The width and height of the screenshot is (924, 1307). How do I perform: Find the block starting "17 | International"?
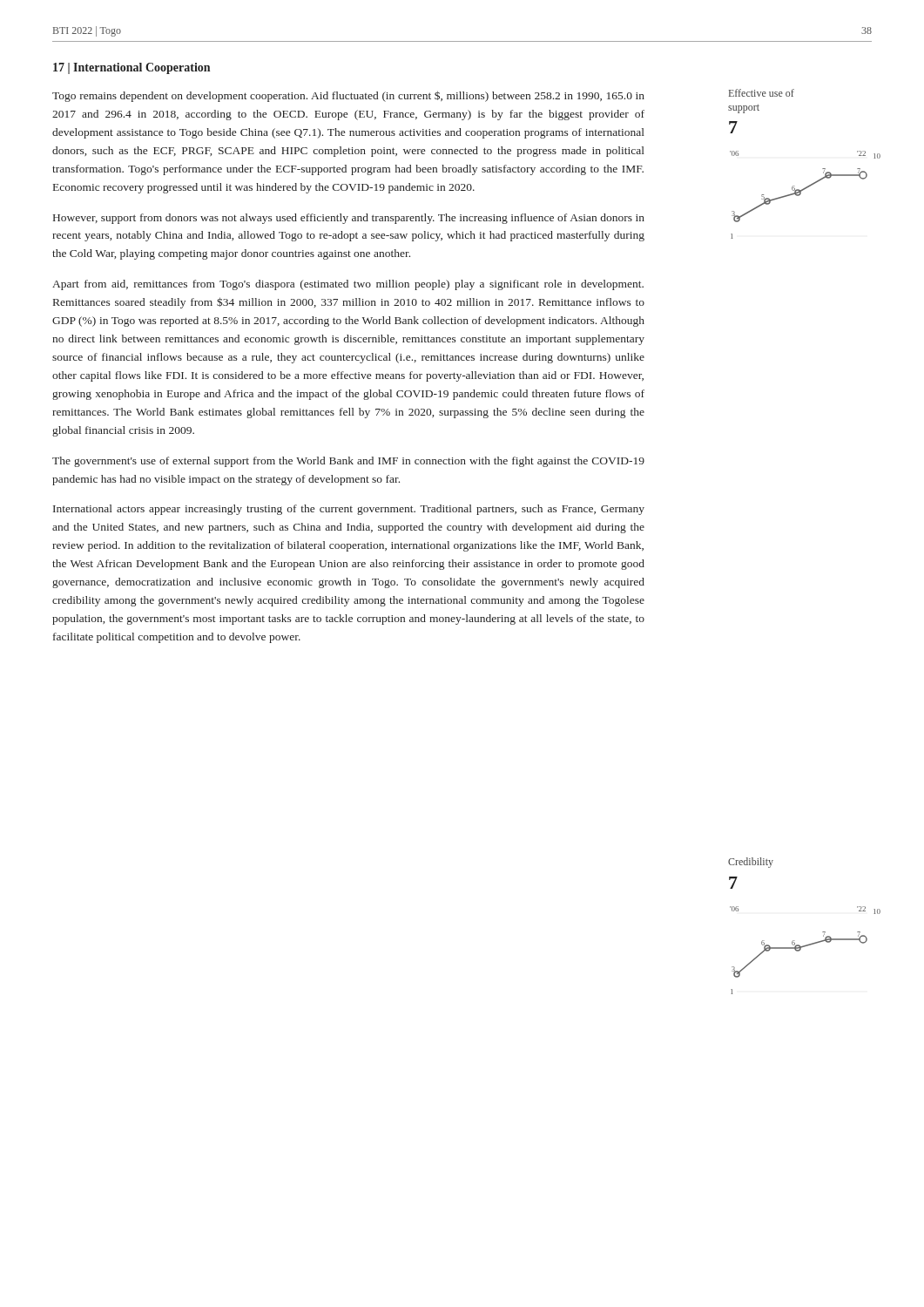click(131, 68)
